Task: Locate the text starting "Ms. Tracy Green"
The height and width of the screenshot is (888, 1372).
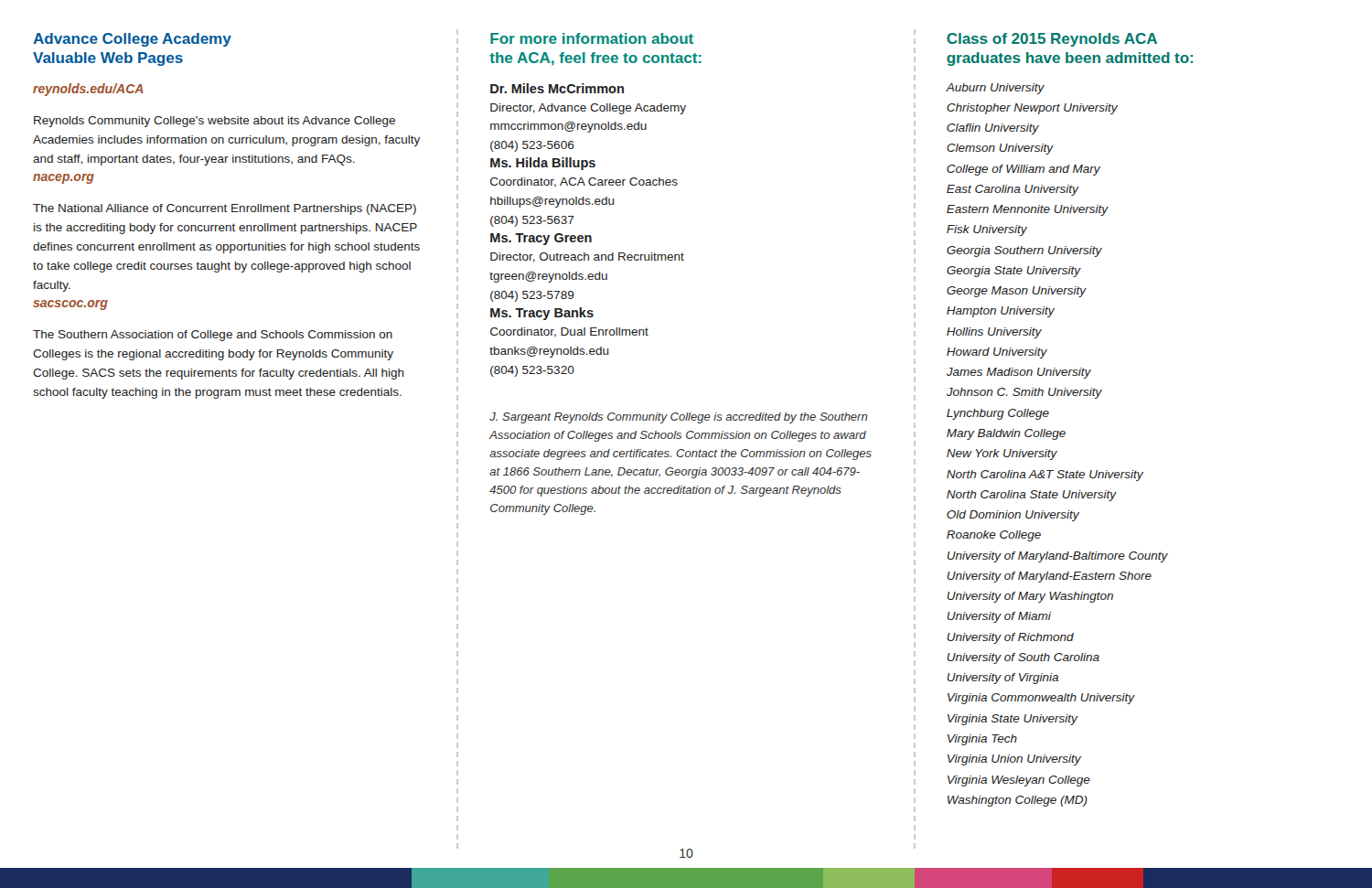Action: click(x=686, y=268)
